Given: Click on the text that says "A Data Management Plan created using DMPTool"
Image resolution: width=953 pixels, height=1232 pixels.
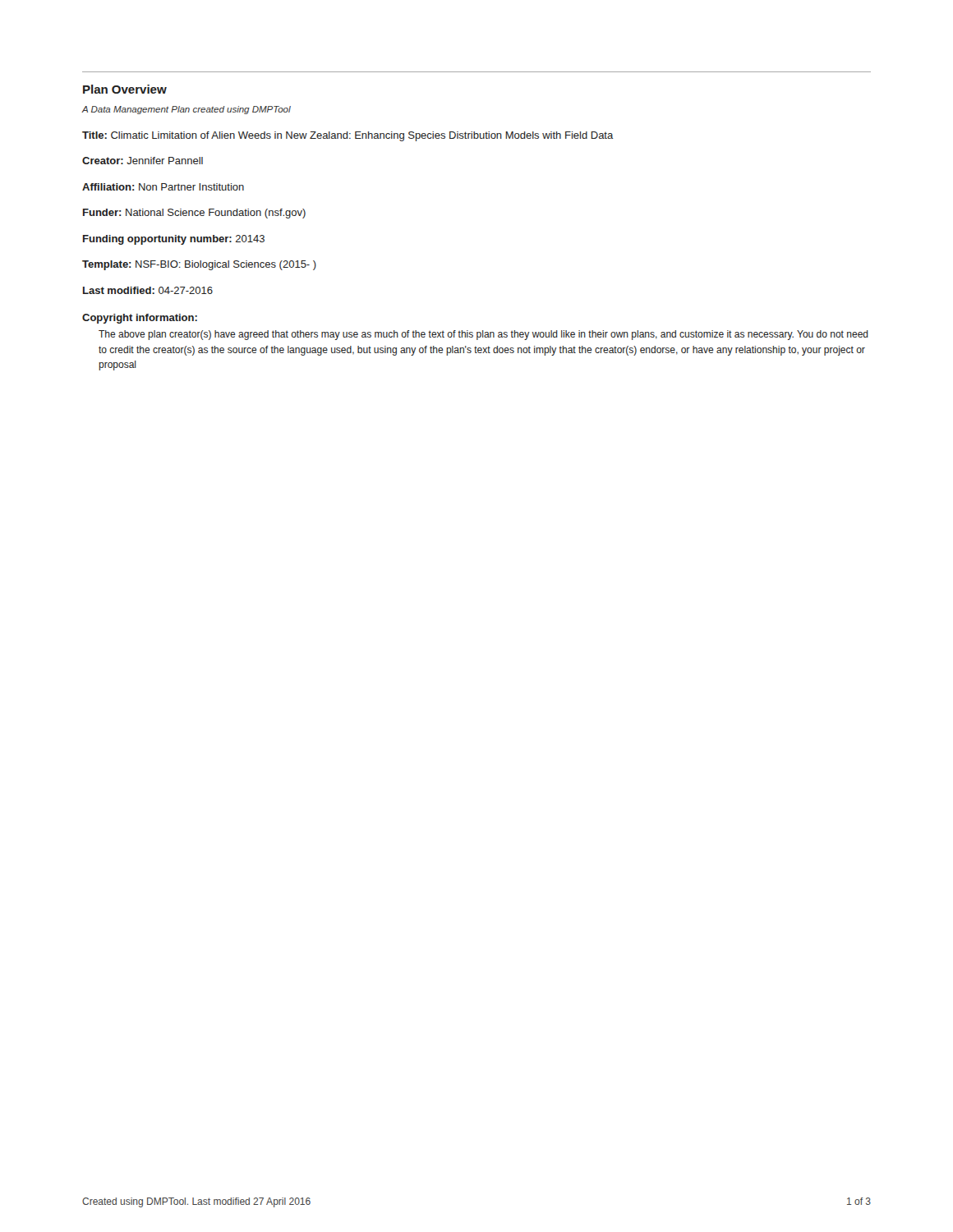Looking at the screenshot, I should (x=186, y=109).
